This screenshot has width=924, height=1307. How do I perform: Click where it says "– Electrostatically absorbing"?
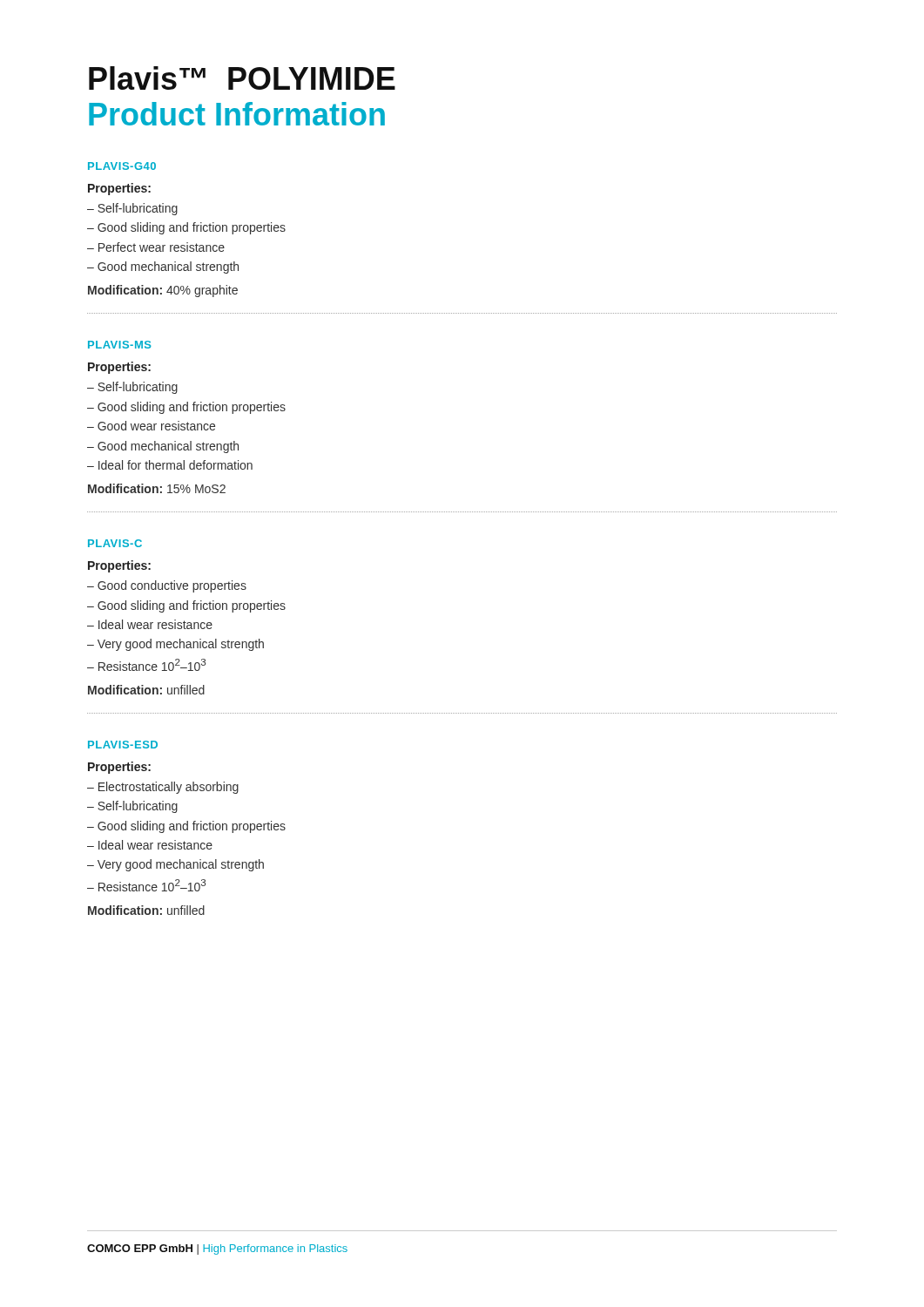pyautogui.click(x=163, y=787)
